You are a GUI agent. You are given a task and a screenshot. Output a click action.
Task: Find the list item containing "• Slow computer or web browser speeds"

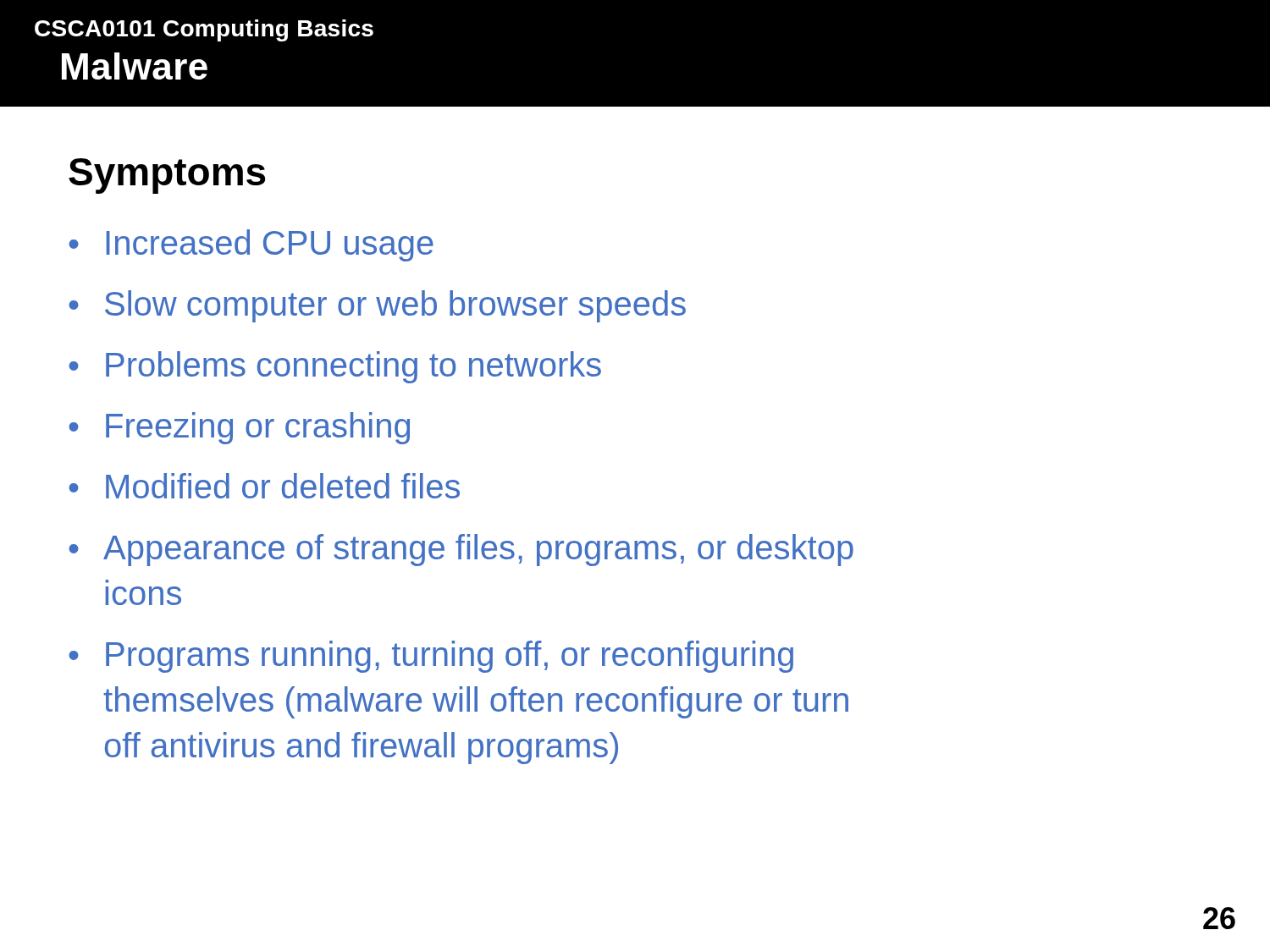377,304
